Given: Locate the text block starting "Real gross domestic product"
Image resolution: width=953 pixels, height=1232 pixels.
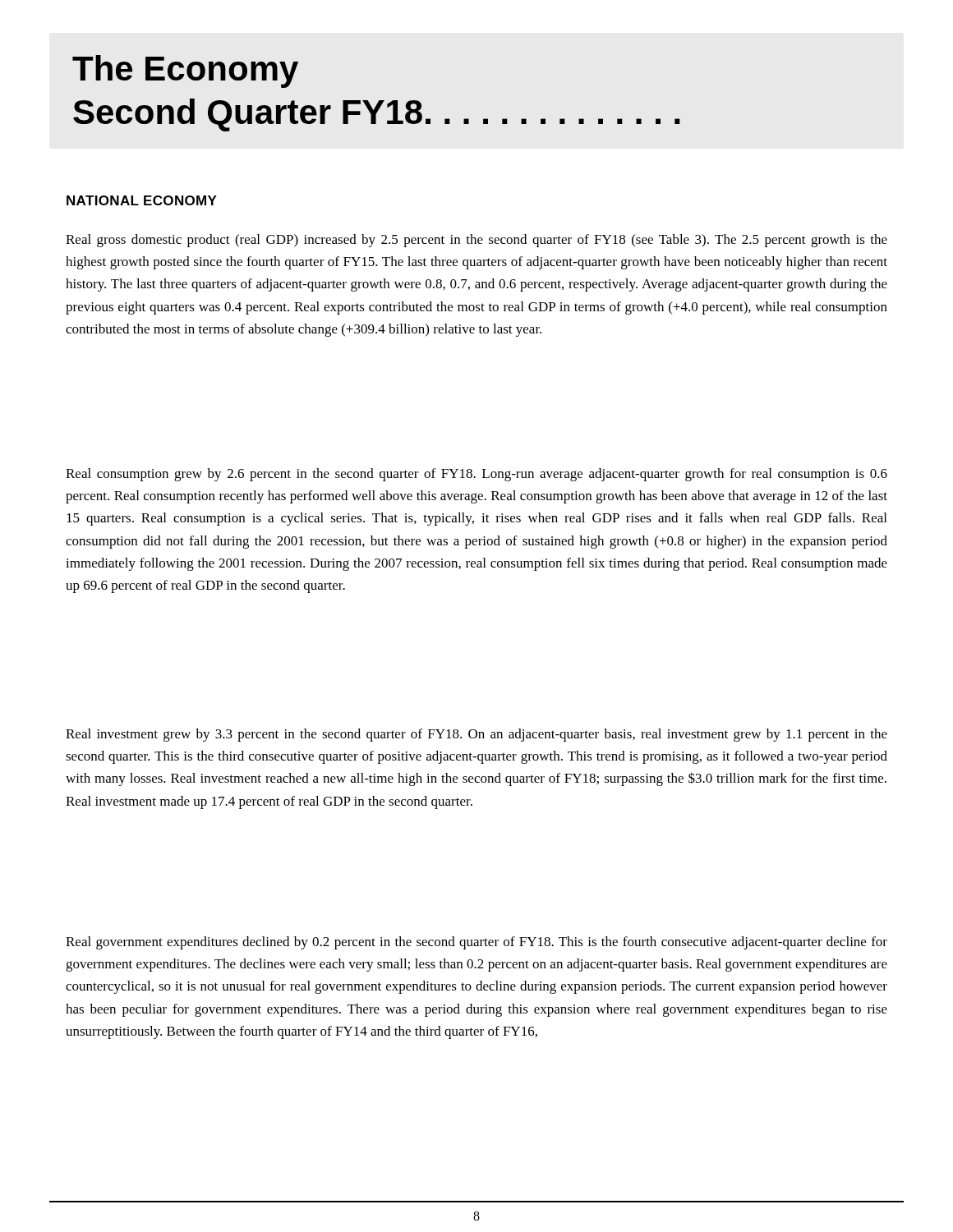Looking at the screenshot, I should click(476, 284).
